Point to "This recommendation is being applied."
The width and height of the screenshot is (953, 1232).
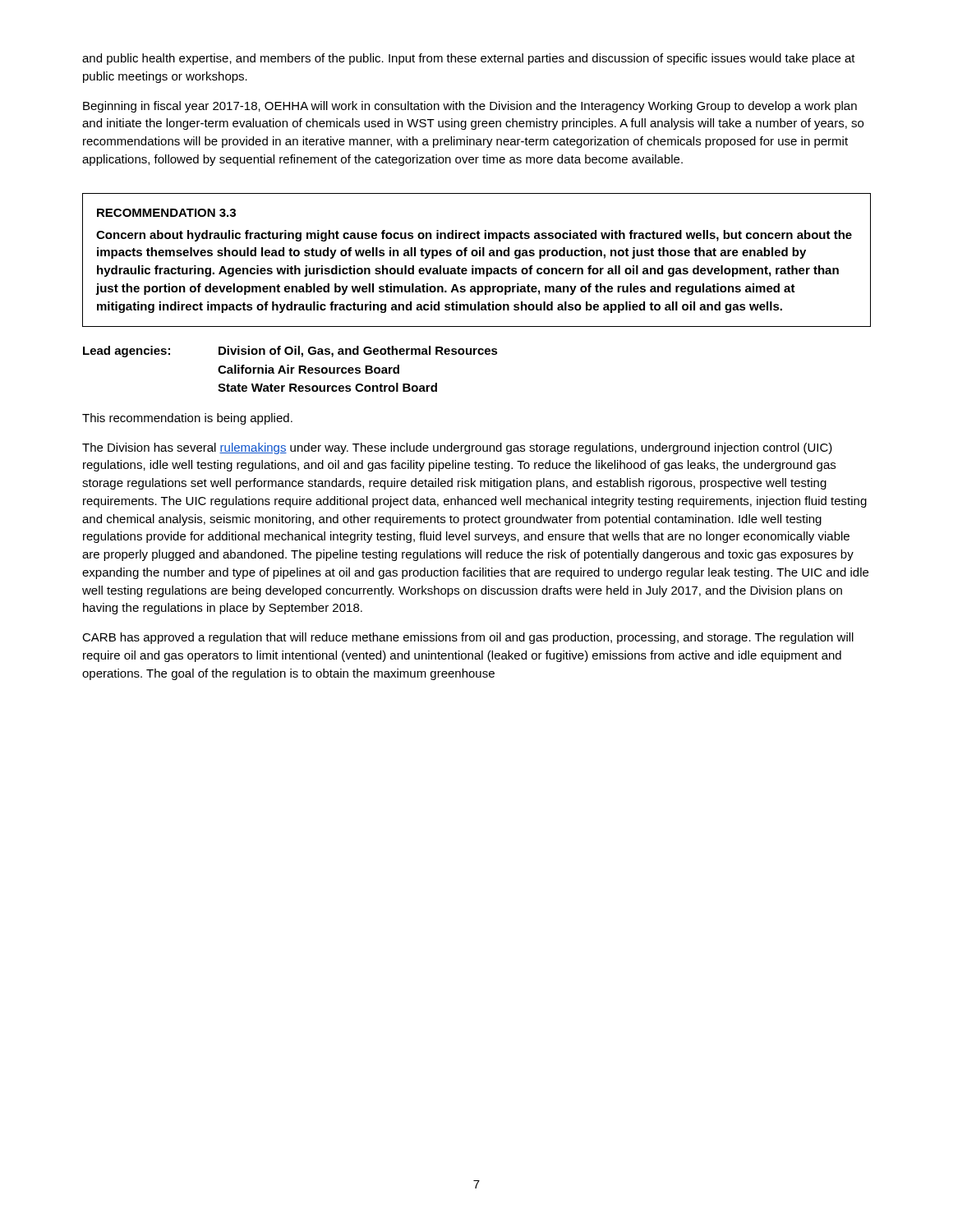point(188,417)
